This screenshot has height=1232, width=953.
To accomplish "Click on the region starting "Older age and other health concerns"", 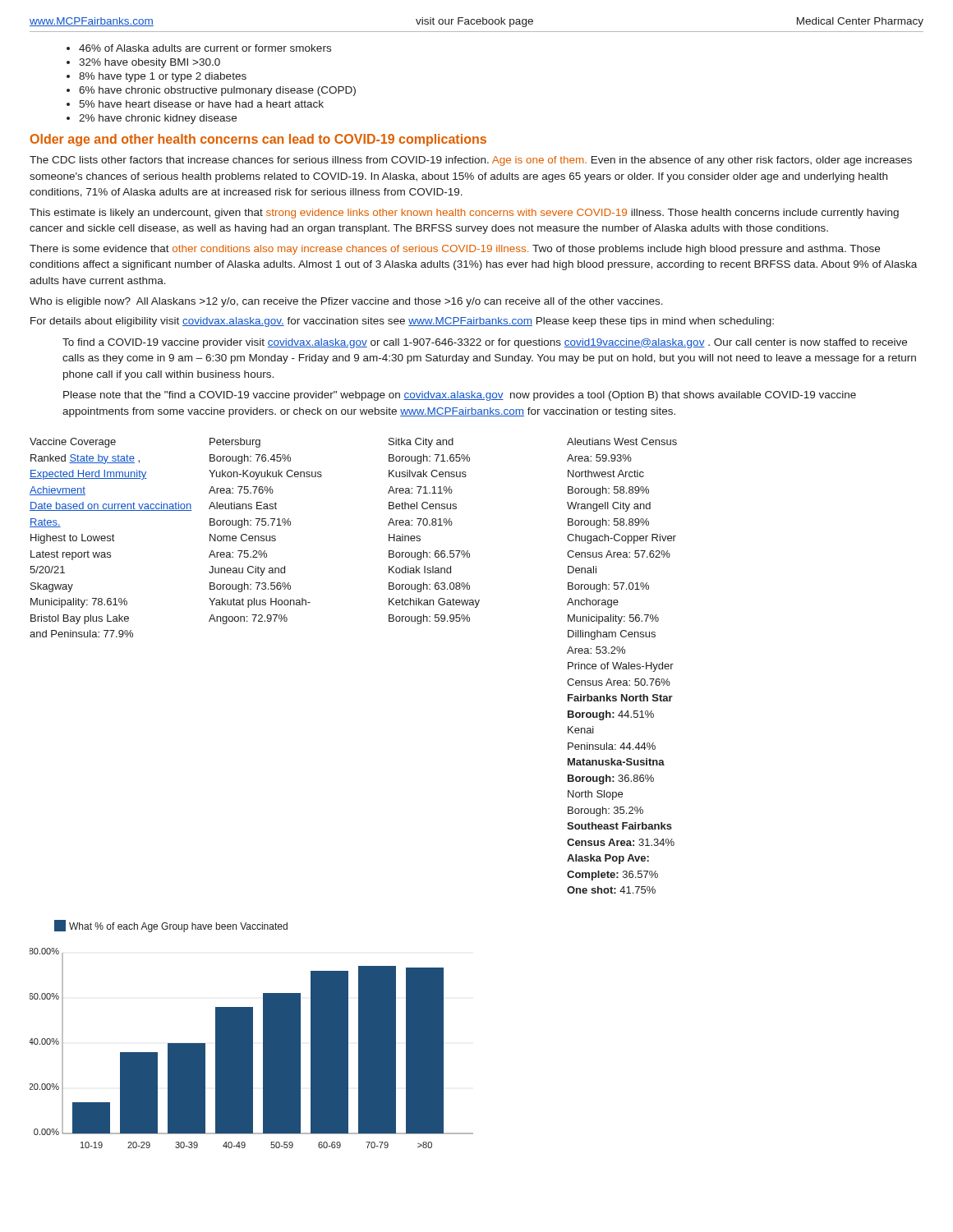I will tap(258, 139).
